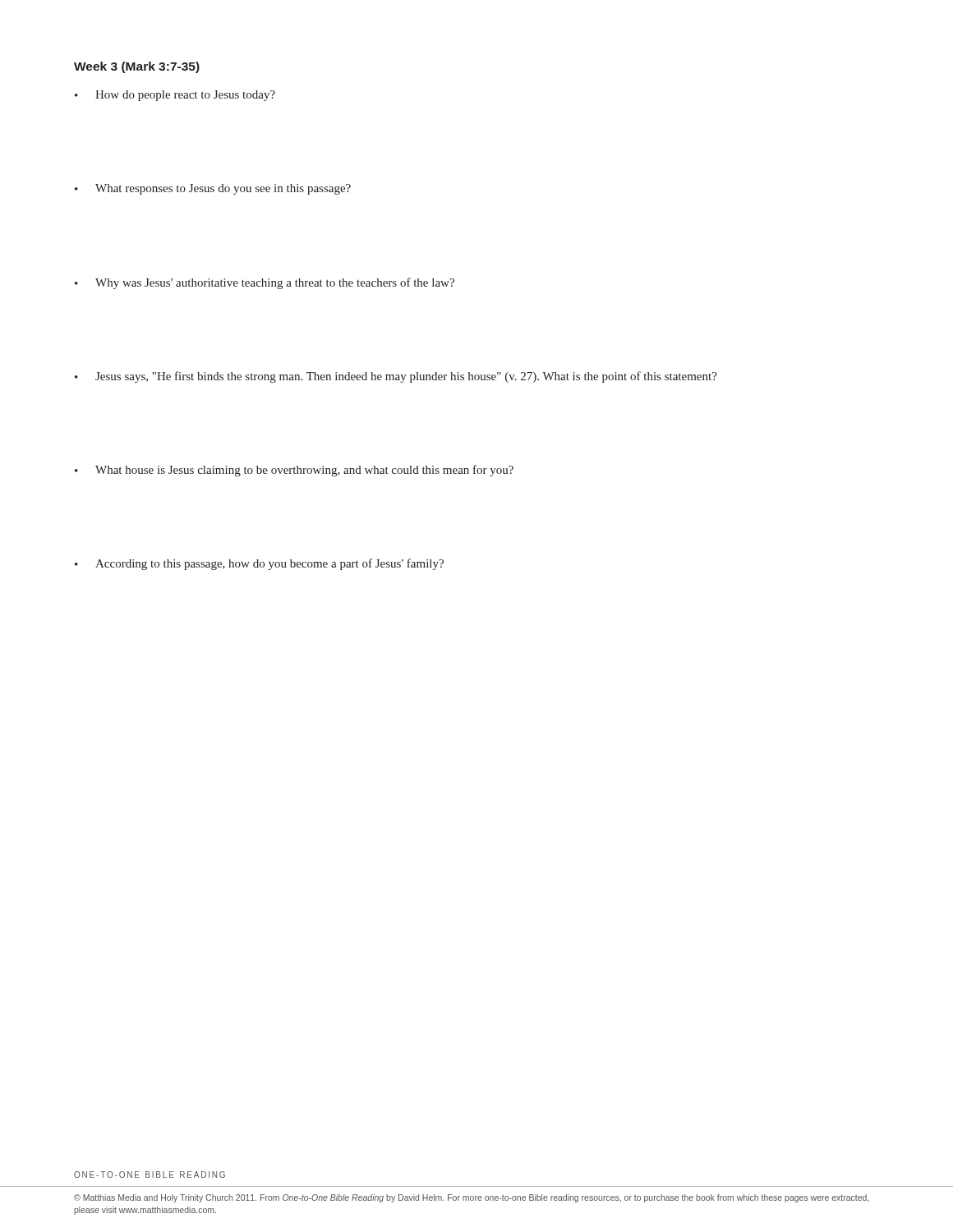Find the section header that reads "Week 3 (Mark 3:7-35)"
Viewport: 953px width, 1232px height.
coord(137,66)
